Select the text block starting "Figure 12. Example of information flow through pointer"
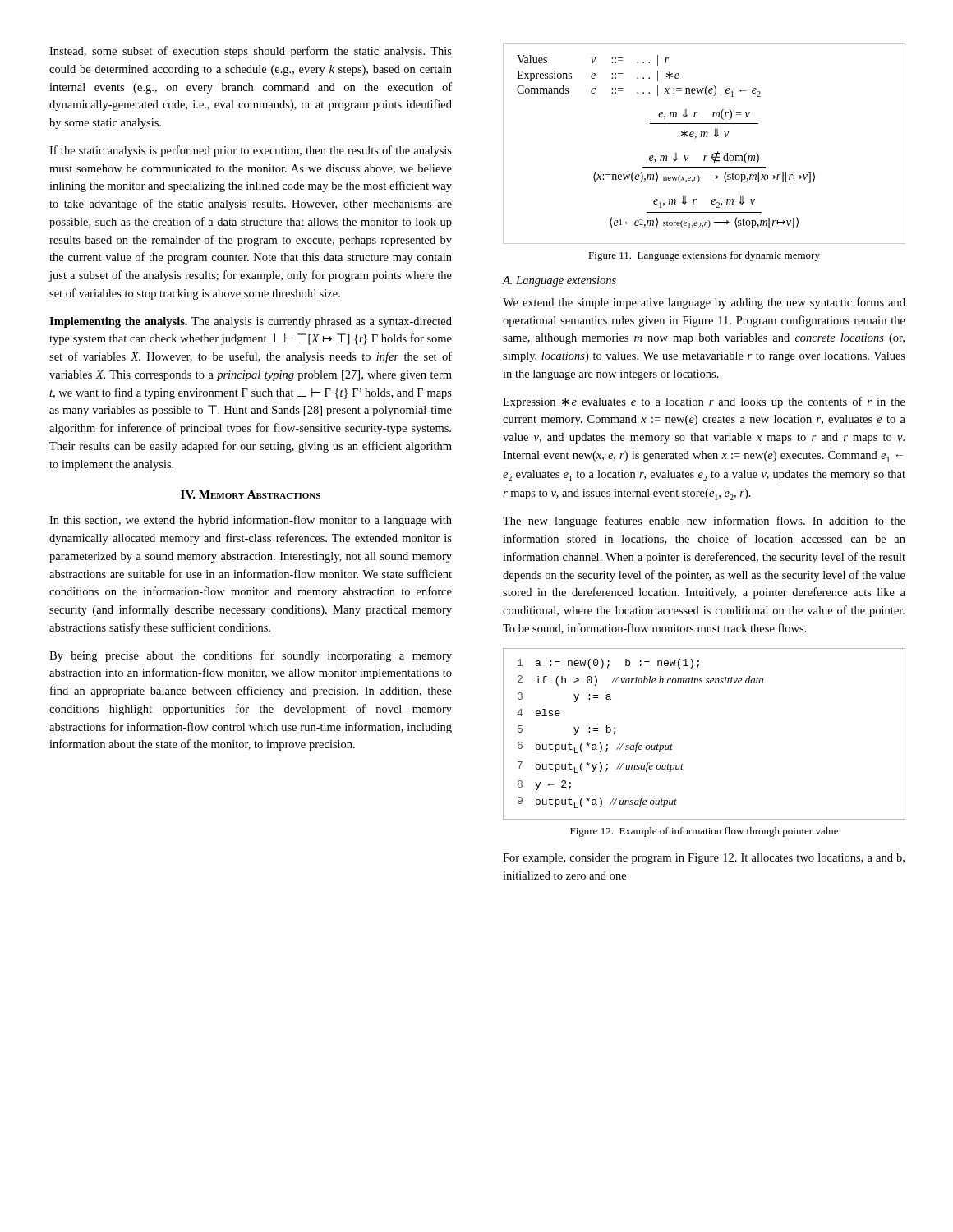 click(704, 831)
